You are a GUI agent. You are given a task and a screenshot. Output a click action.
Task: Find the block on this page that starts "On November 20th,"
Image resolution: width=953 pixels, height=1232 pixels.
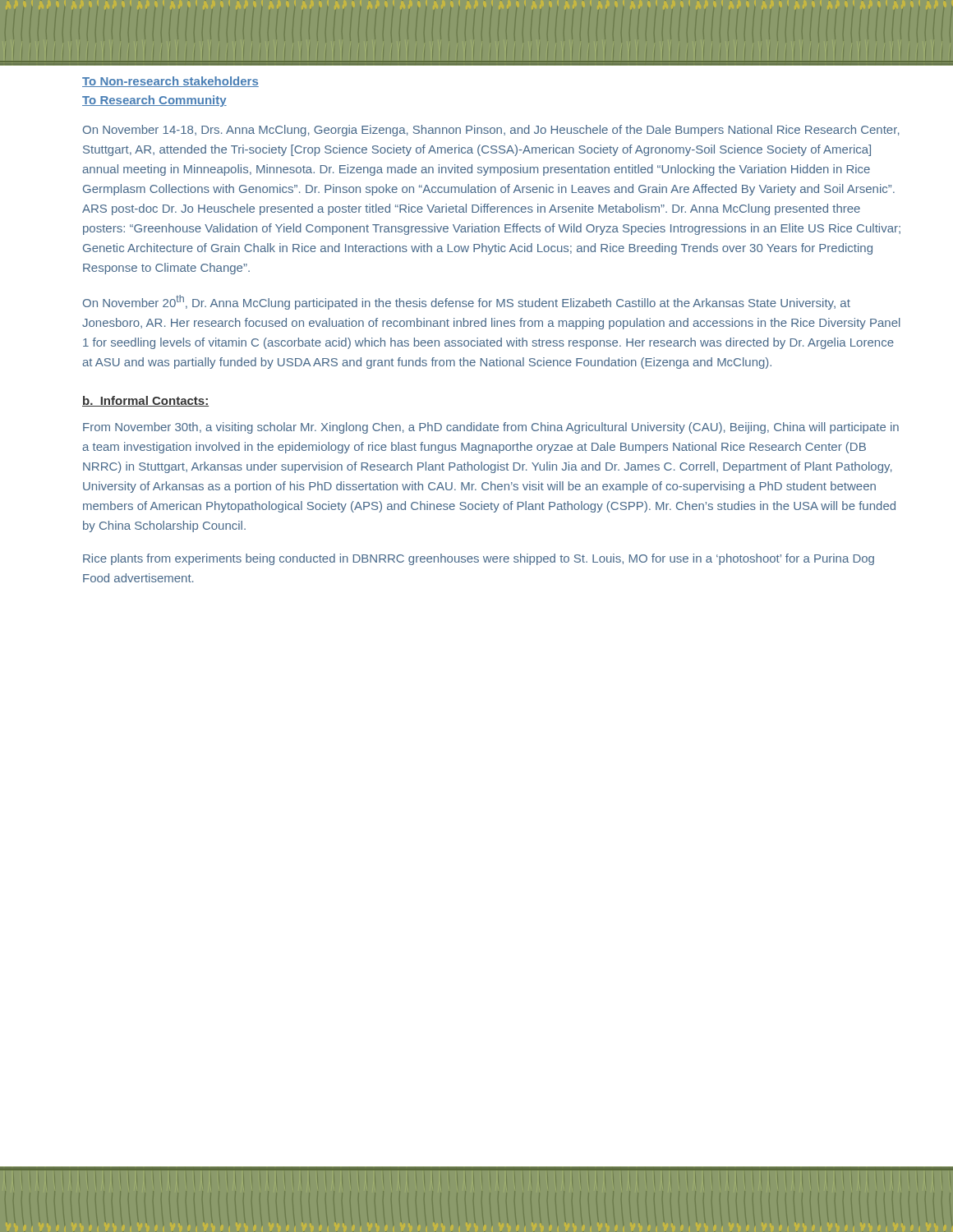point(493,331)
